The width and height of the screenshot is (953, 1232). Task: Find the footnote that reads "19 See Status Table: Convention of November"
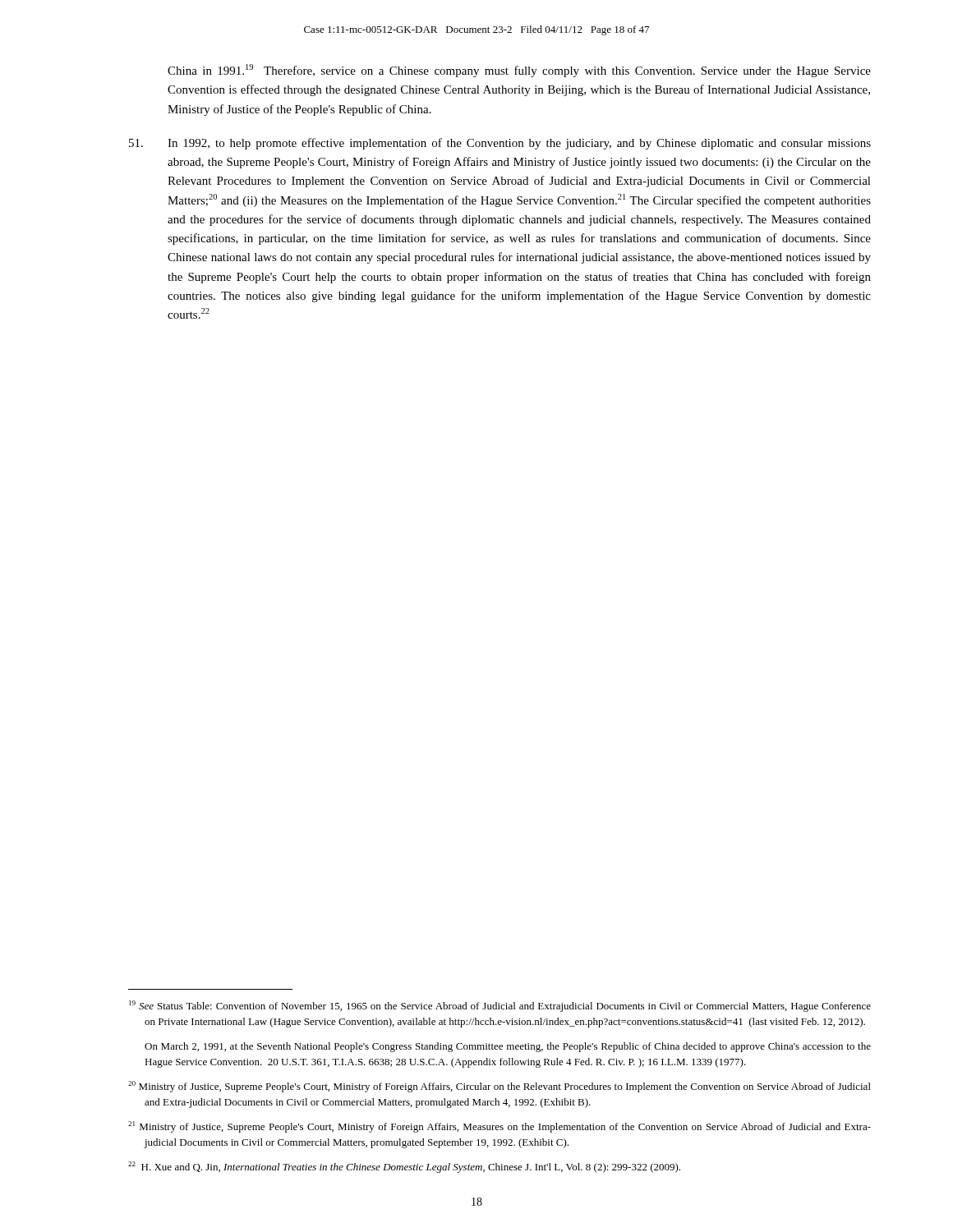500,1013
